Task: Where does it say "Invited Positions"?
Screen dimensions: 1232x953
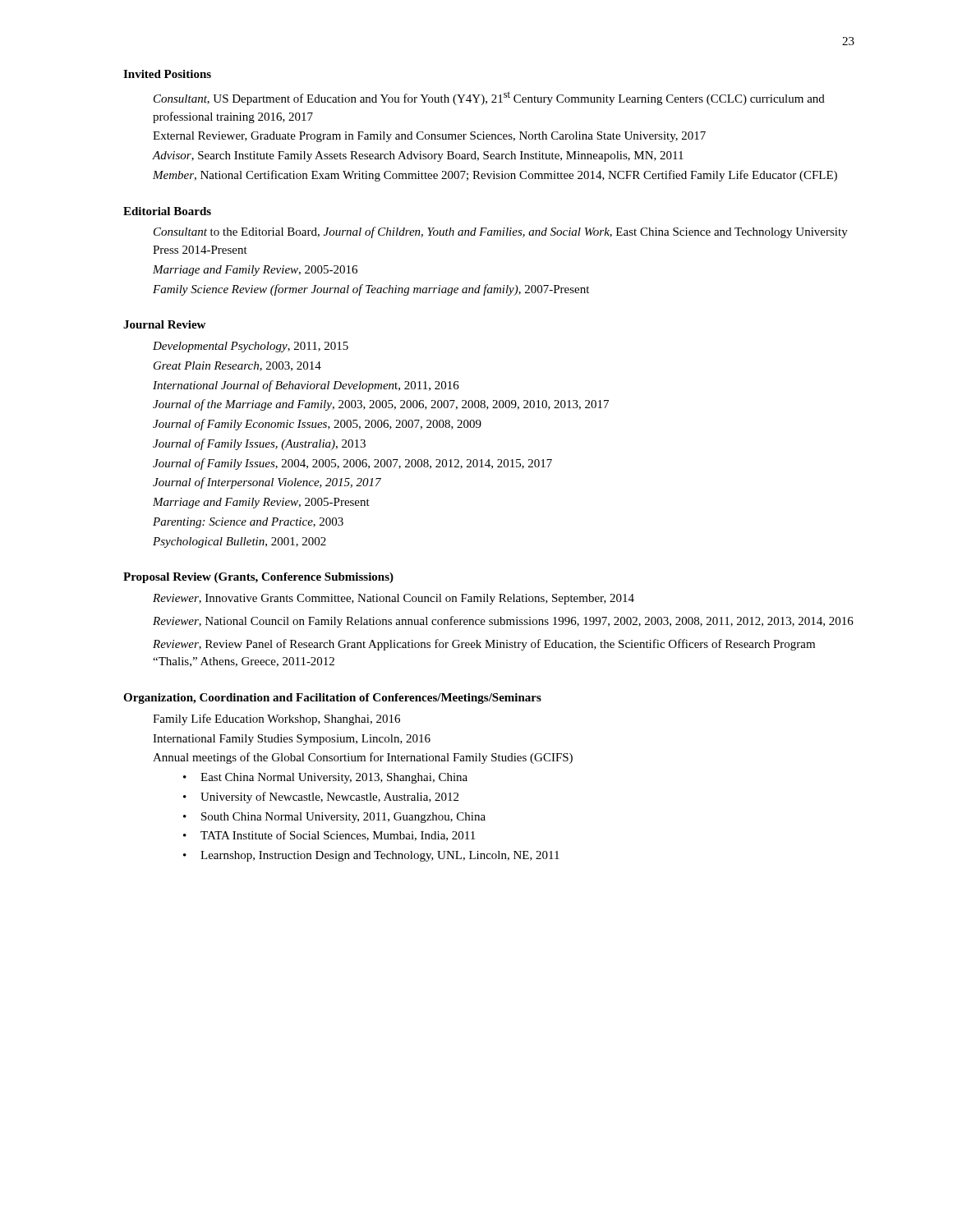Action: (x=167, y=74)
